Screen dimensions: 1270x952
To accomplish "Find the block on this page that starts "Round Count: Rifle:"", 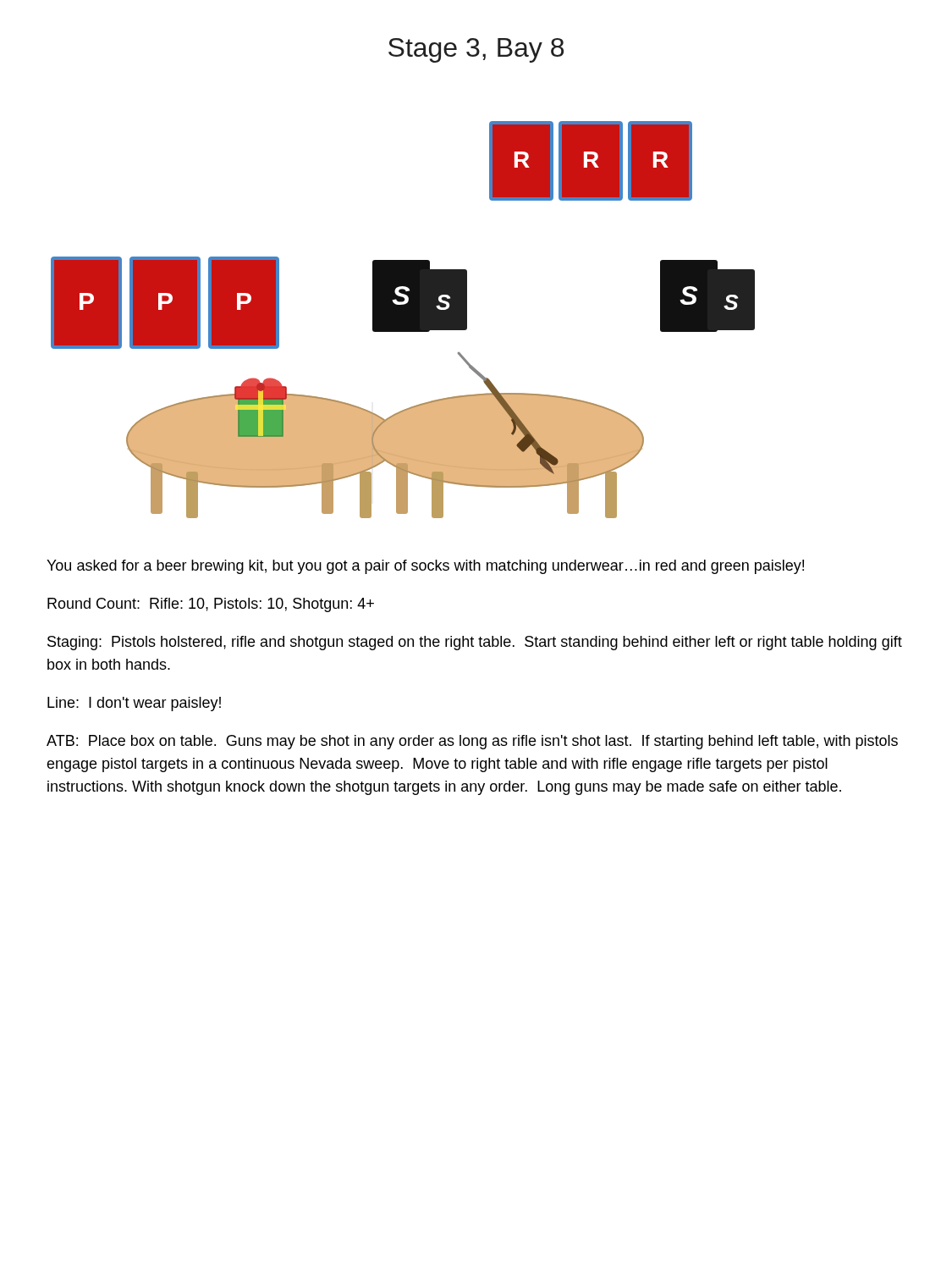I will (211, 604).
